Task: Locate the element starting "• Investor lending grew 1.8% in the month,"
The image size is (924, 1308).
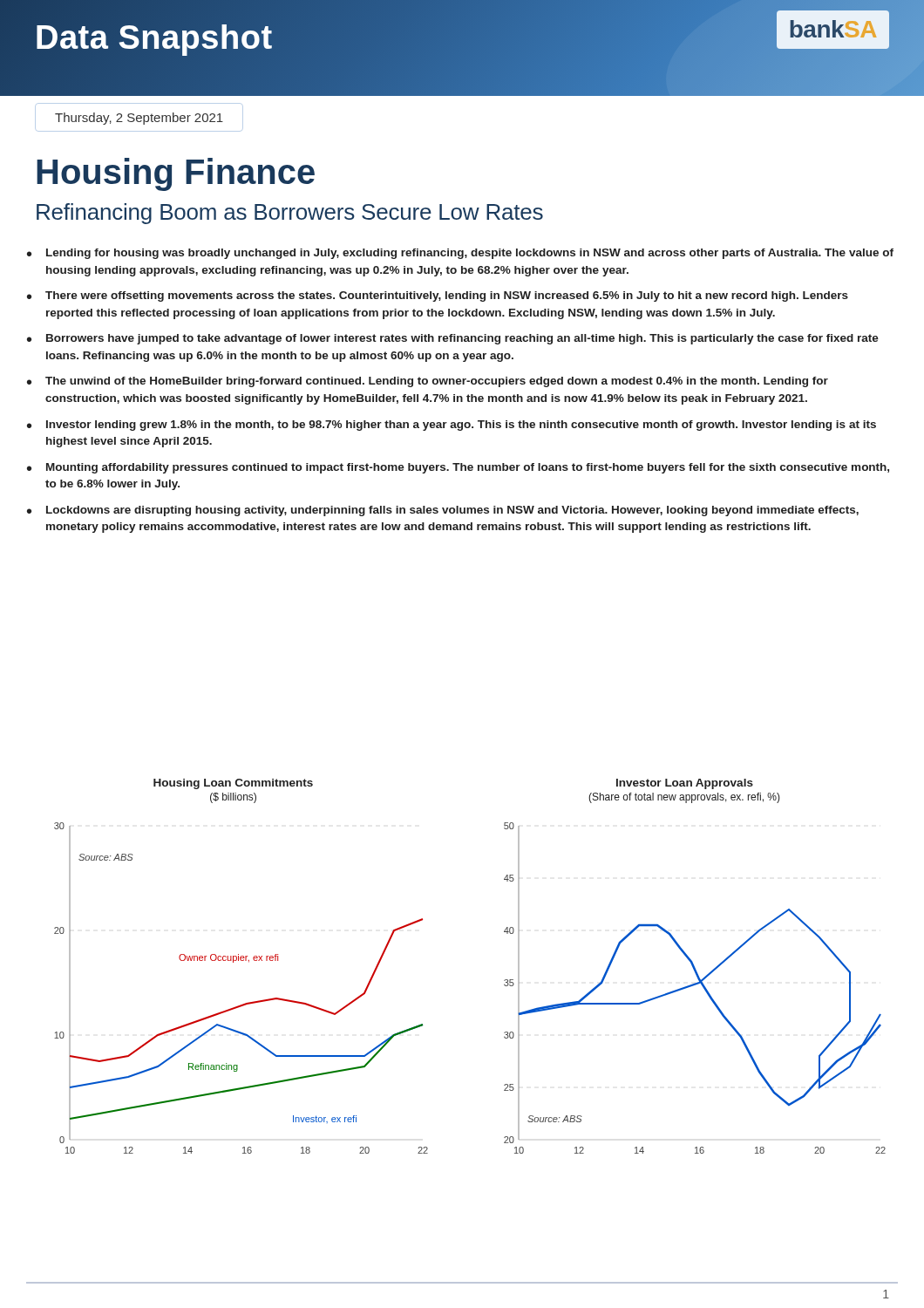Action: pyautogui.click(x=462, y=433)
